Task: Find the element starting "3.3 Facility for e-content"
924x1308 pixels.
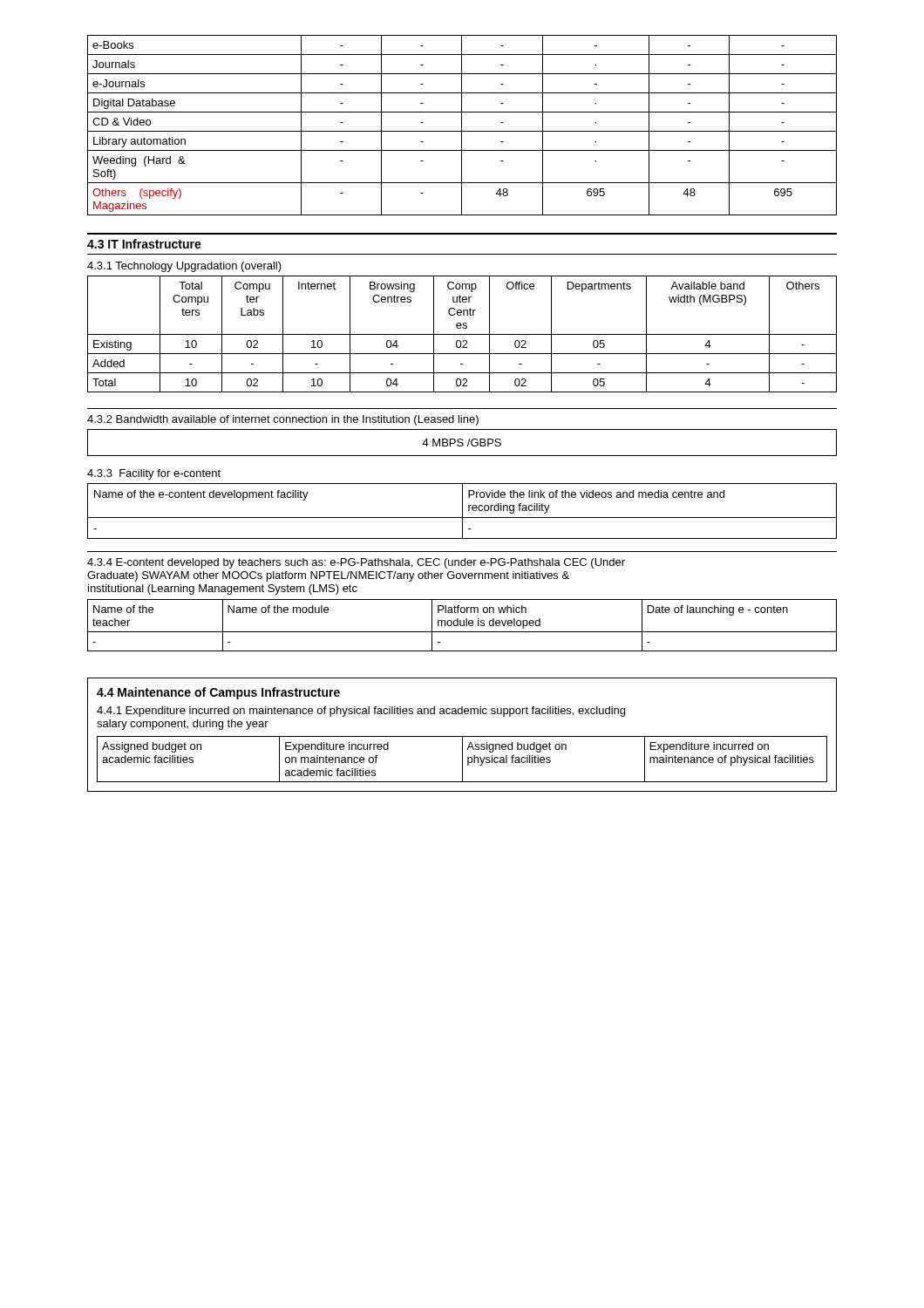Action: (154, 473)
